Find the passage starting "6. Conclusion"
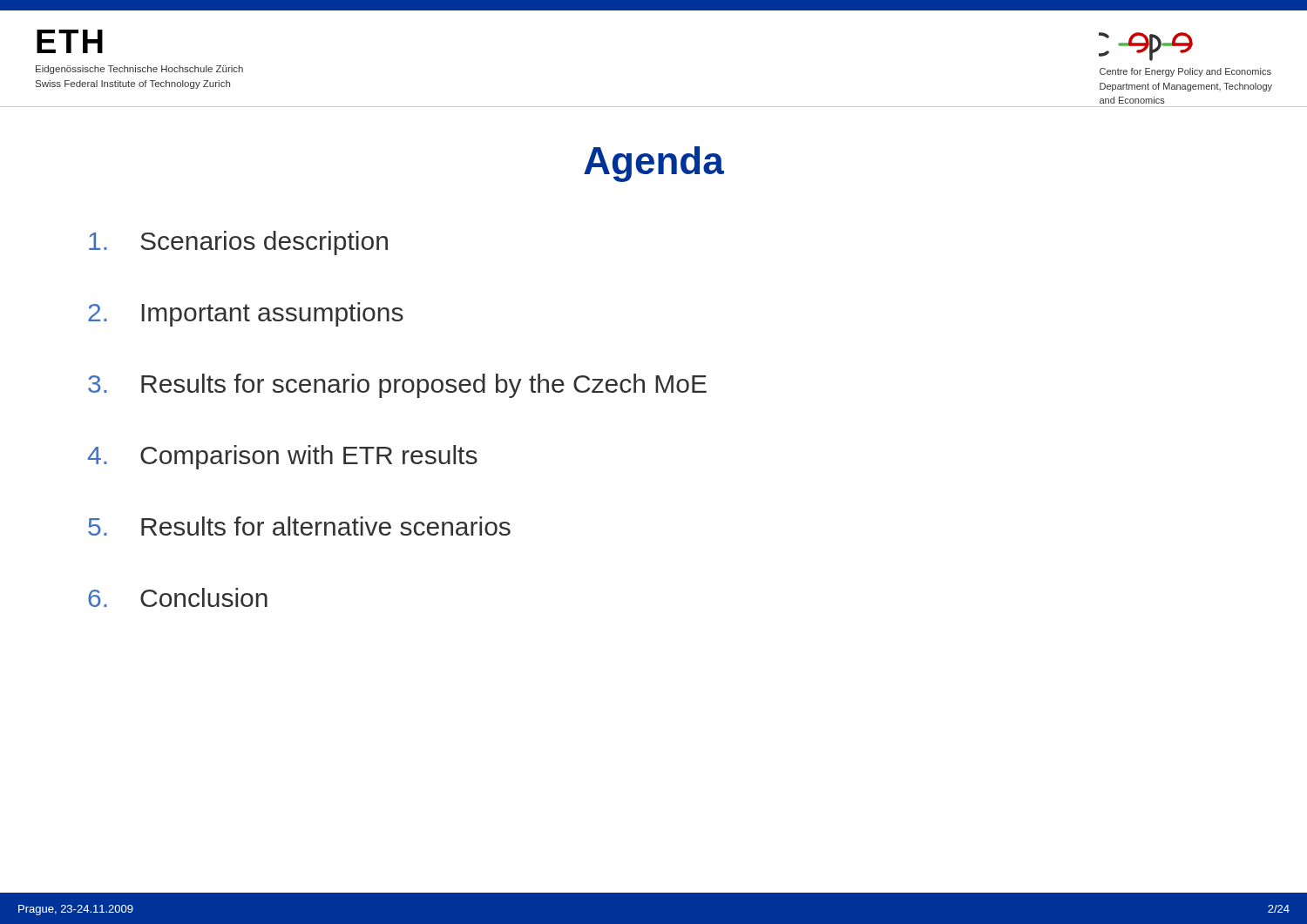Screen dimensions: 924x1307 pos(178,598)
